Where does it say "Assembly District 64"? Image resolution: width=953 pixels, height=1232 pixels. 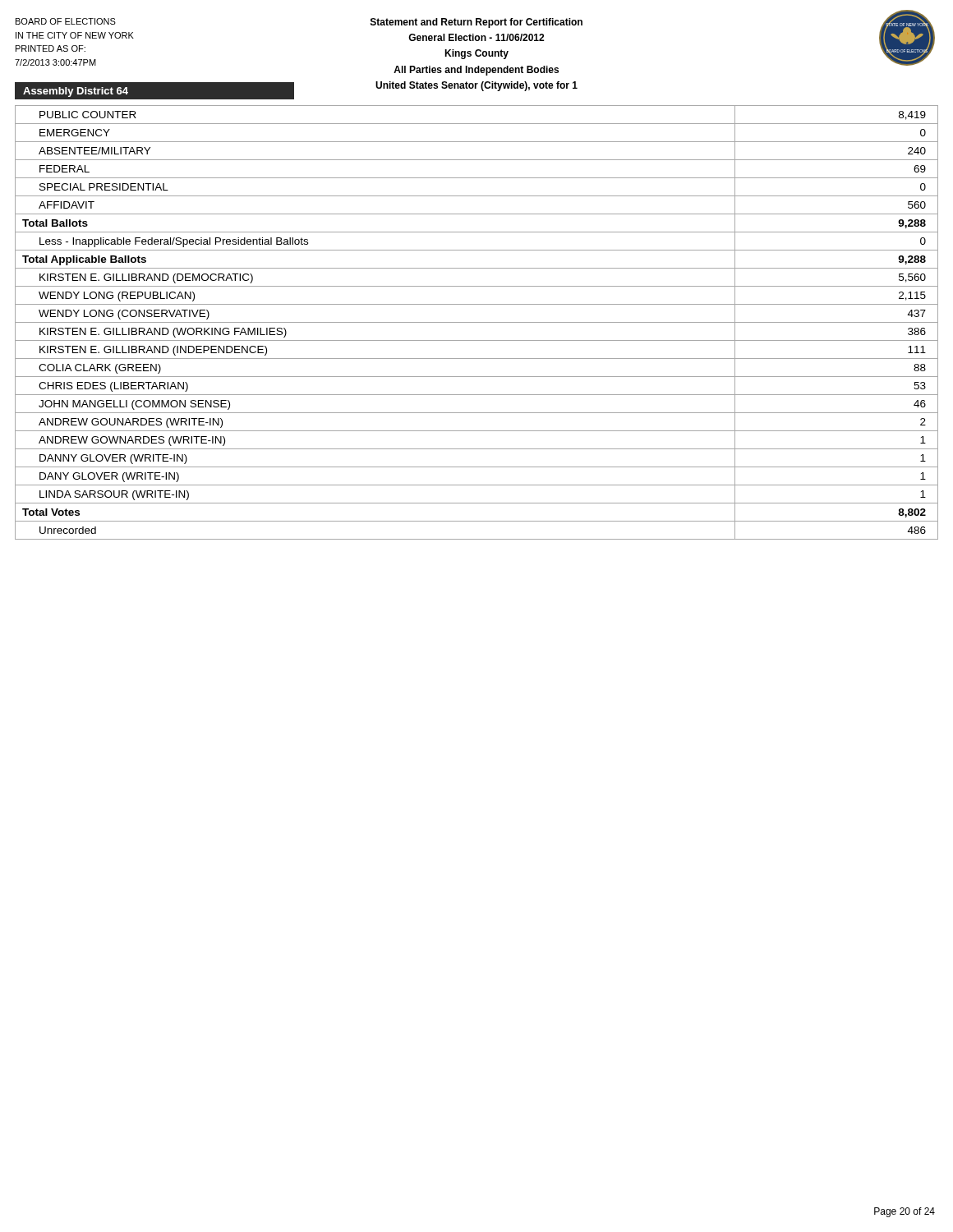coord(76,91)
